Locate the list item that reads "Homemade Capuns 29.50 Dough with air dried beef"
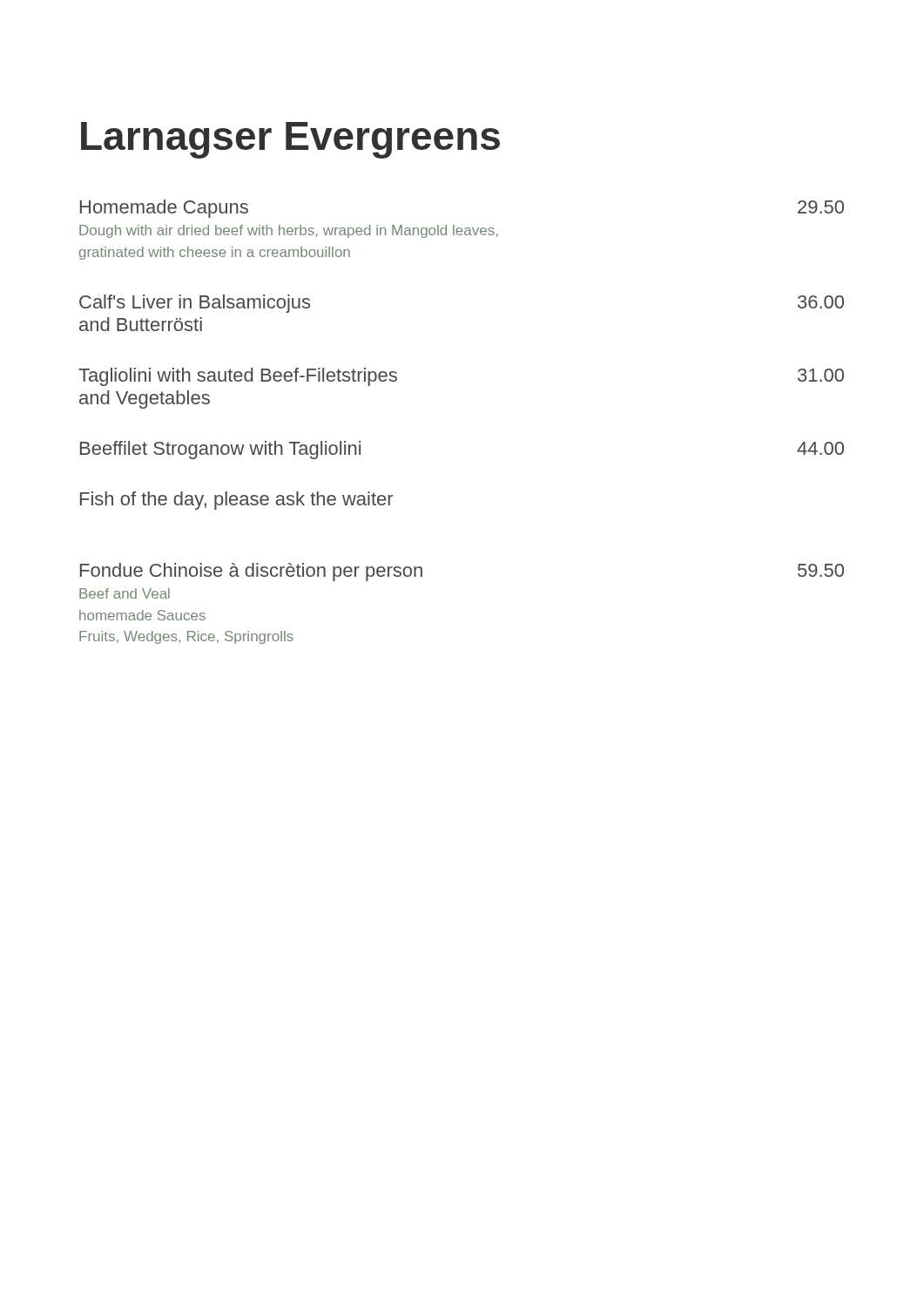 (x=462, y=230)
